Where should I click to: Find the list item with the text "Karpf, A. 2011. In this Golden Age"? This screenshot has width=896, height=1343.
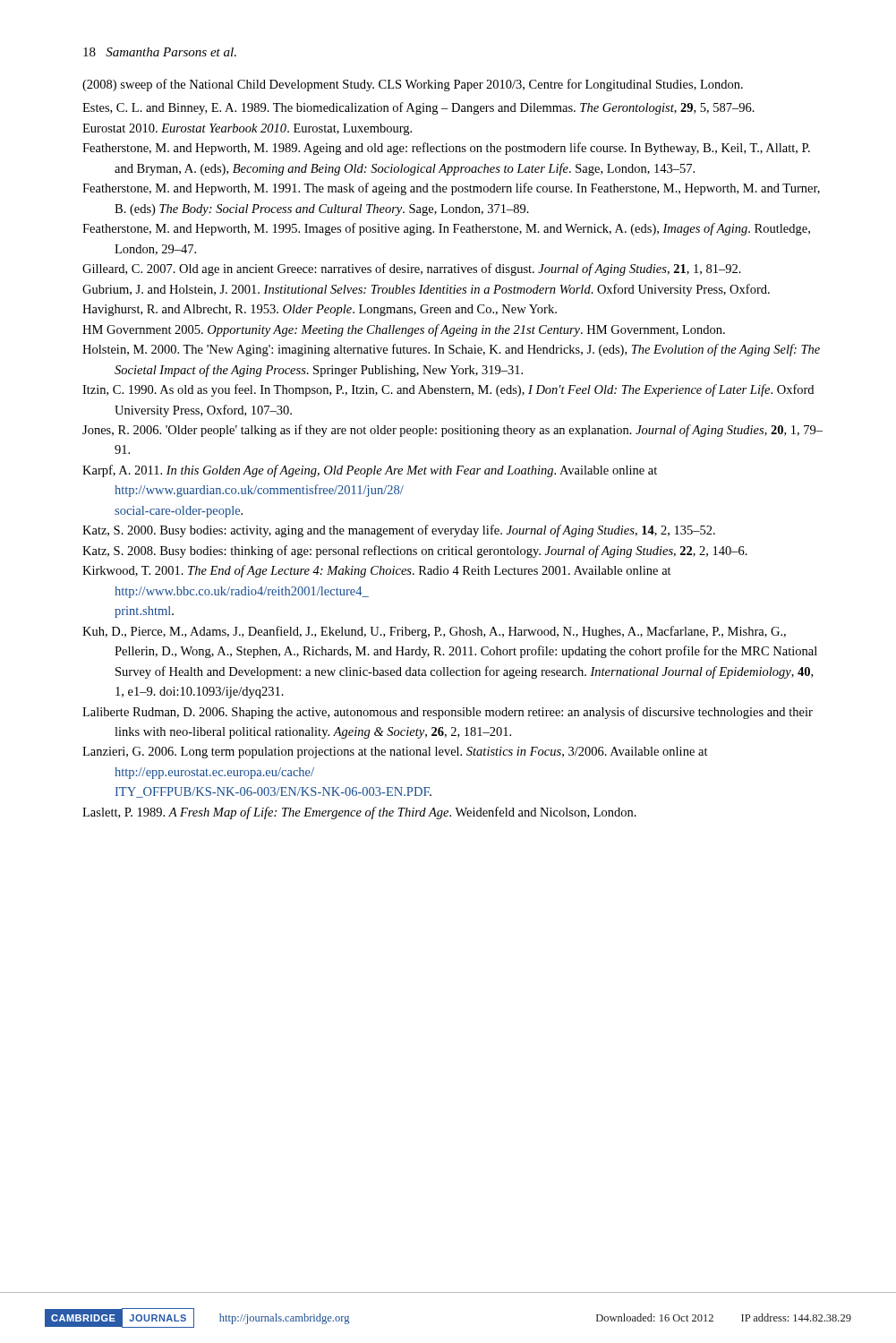coord(370,490)
